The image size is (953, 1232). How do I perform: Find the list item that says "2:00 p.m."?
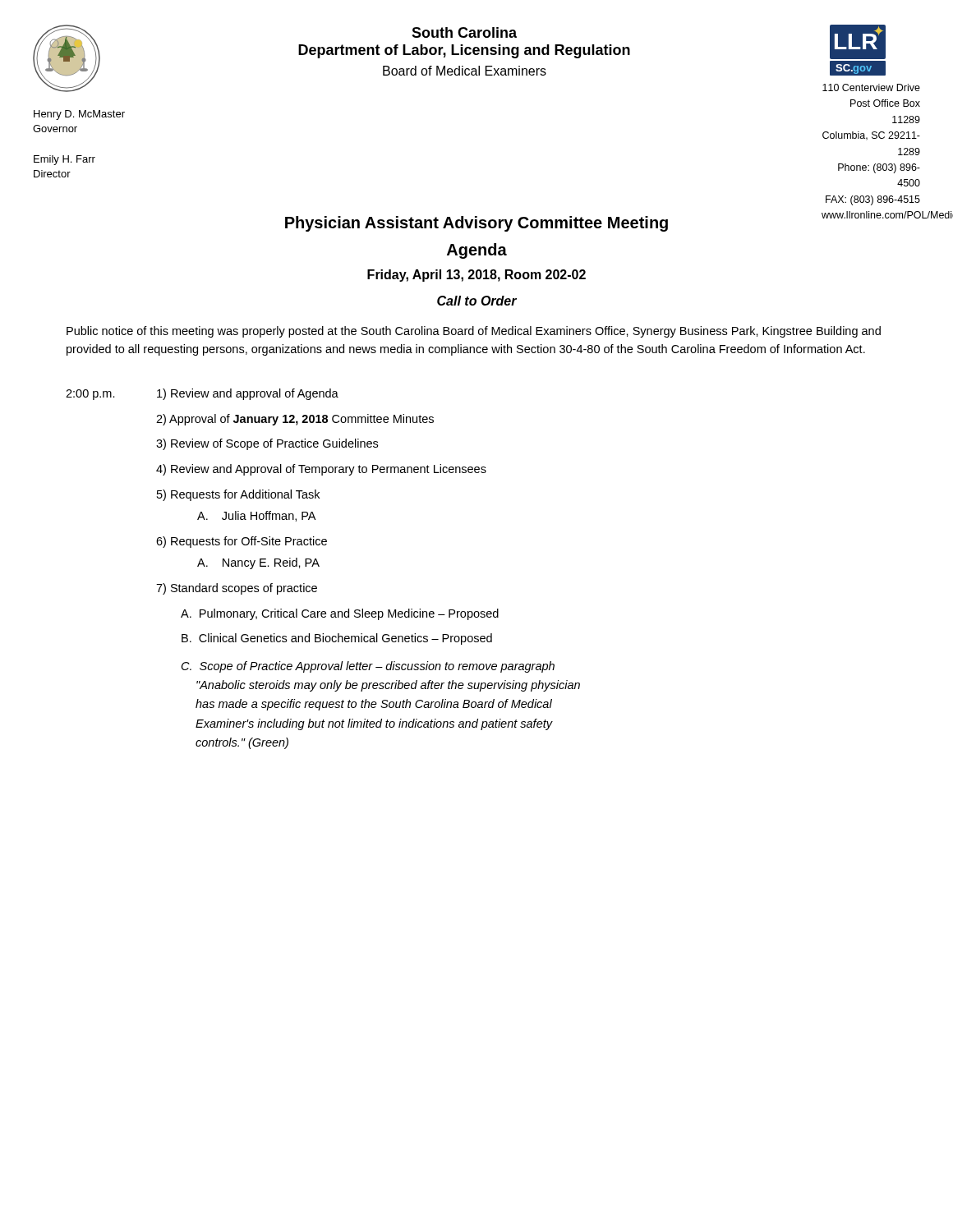(x=91, y=393)
